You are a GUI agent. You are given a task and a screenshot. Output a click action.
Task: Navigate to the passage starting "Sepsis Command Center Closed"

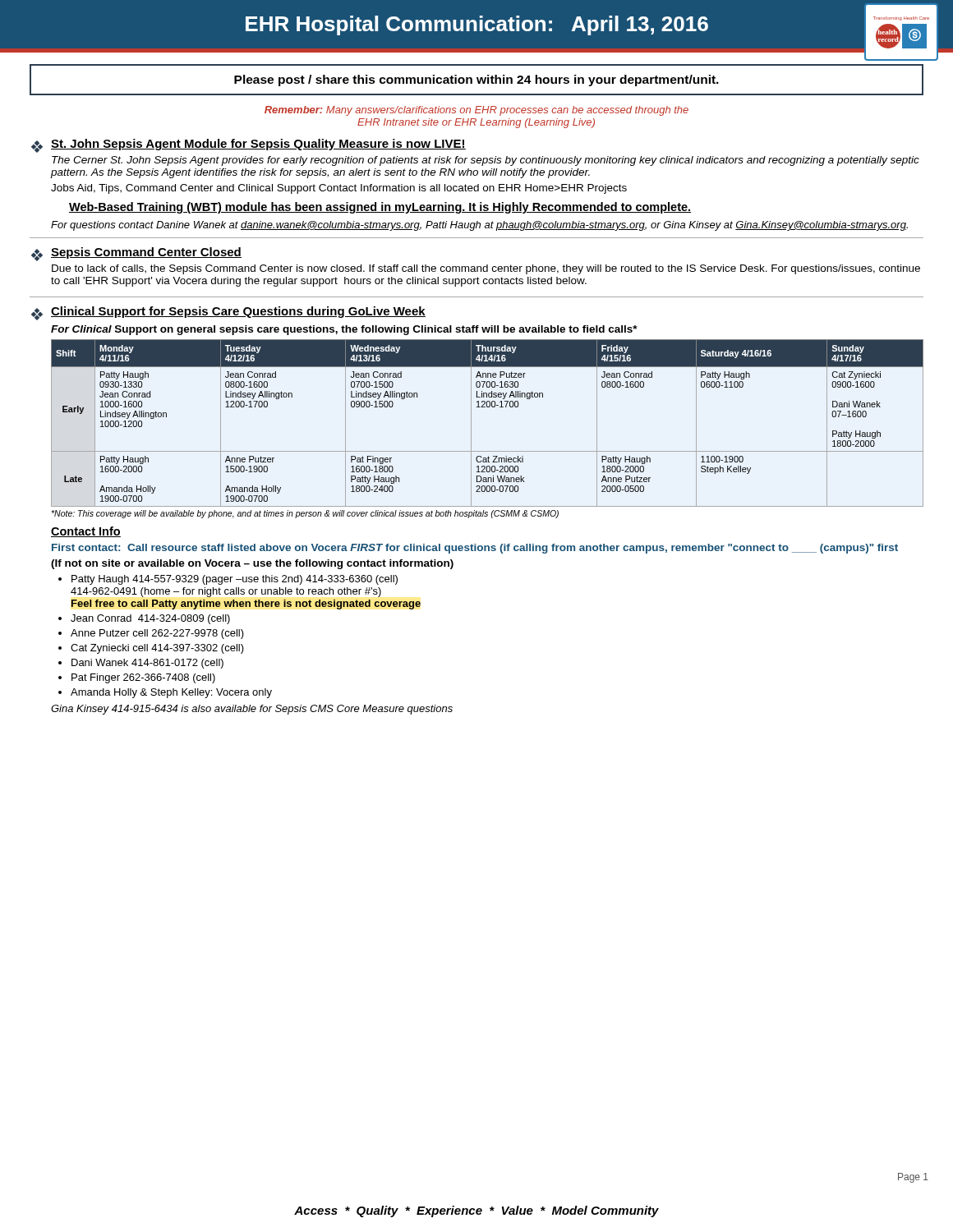coord(146,252)
